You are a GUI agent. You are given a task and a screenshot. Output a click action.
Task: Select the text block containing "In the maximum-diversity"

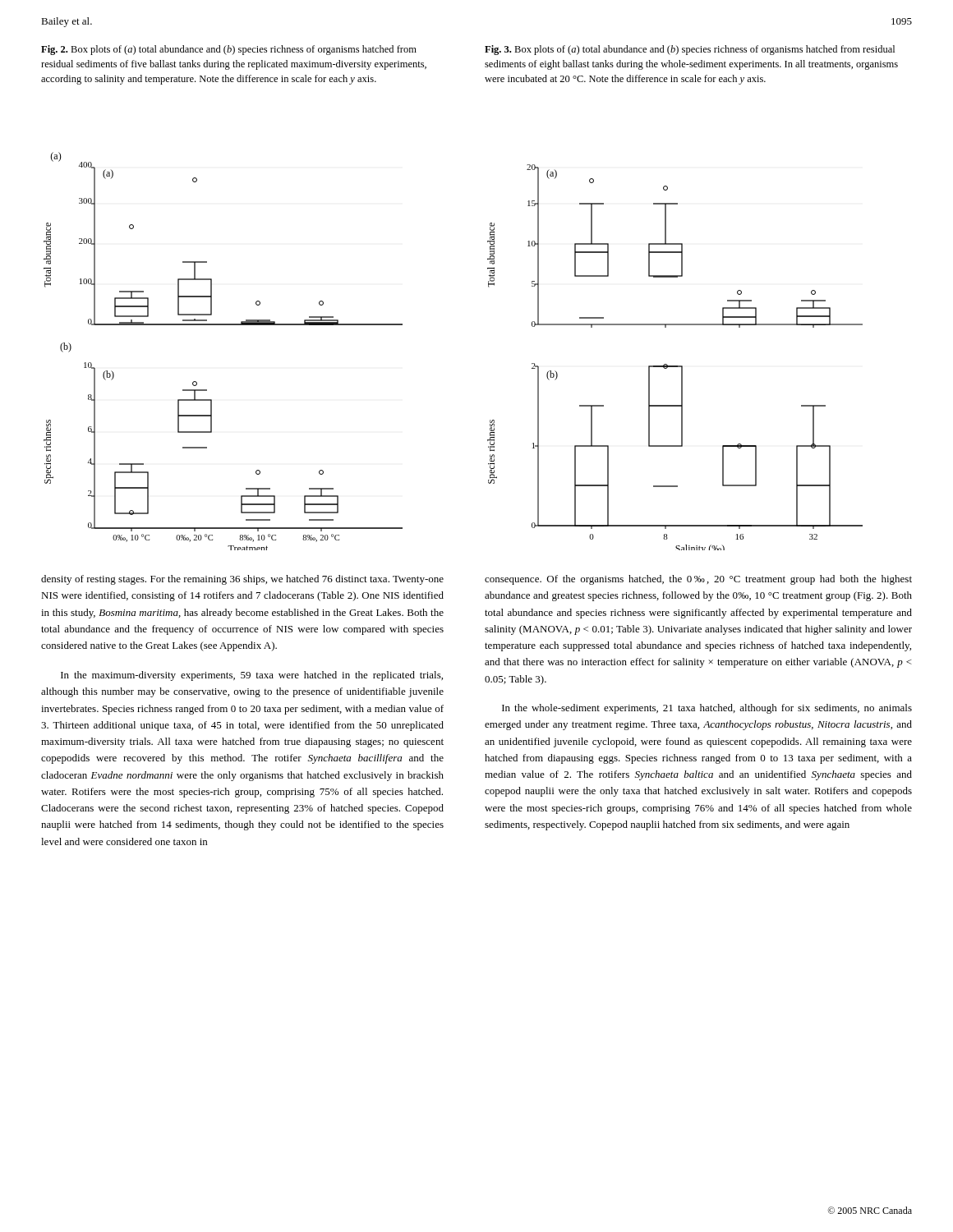(x=242, y=758)
